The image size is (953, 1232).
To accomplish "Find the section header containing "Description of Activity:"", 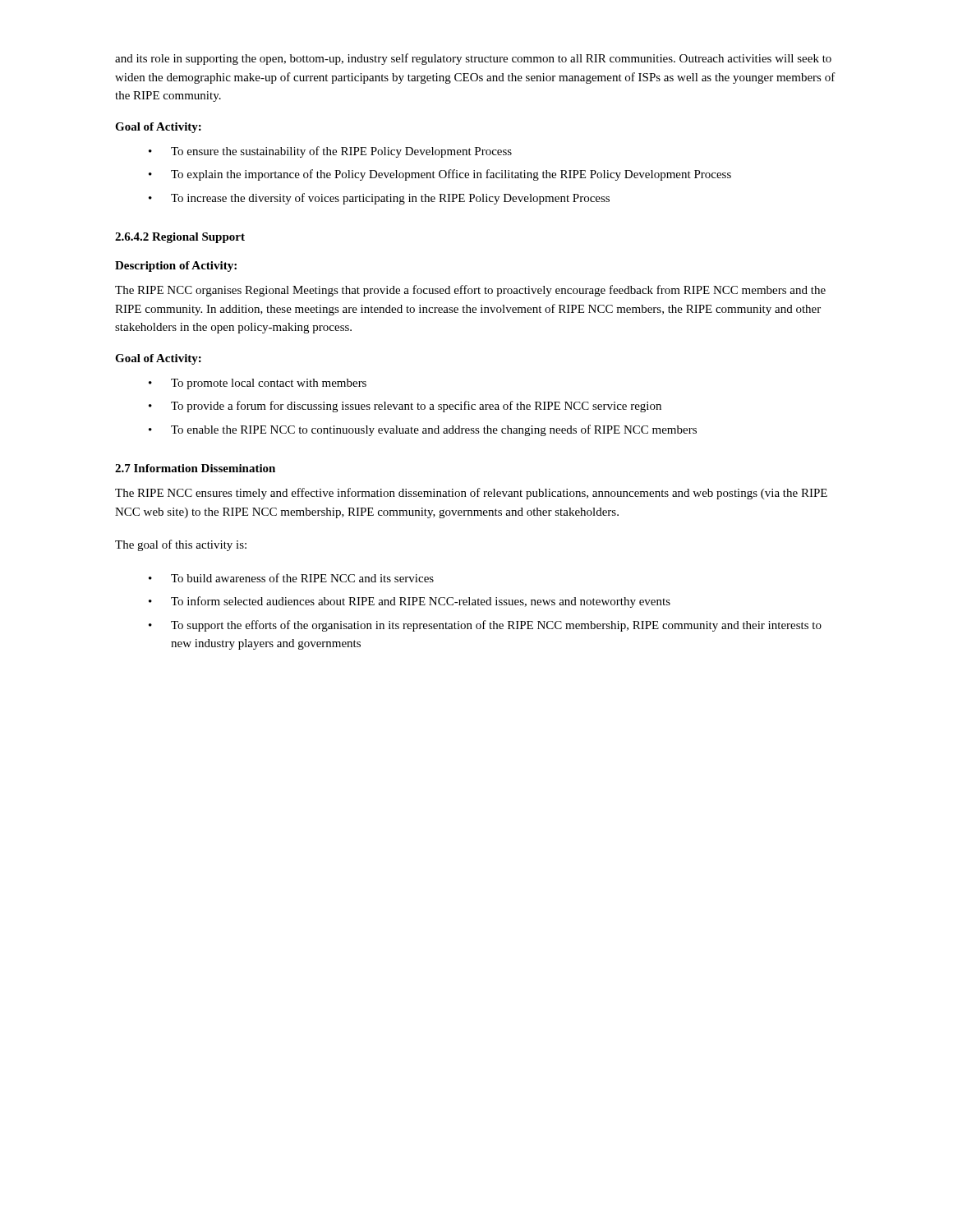I will click(x=176, y=265).
